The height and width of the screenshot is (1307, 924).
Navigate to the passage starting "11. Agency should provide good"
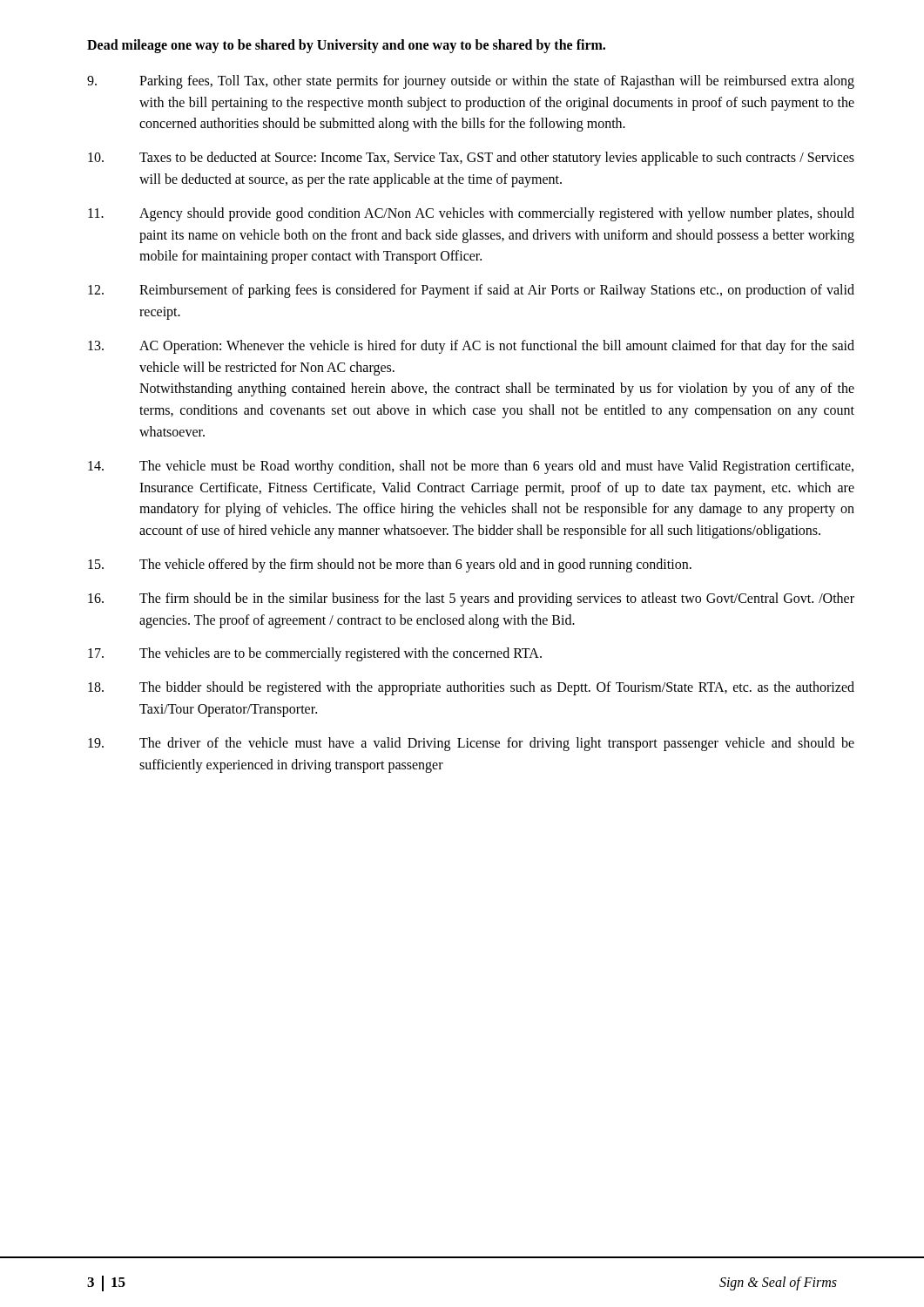[471, 235]
